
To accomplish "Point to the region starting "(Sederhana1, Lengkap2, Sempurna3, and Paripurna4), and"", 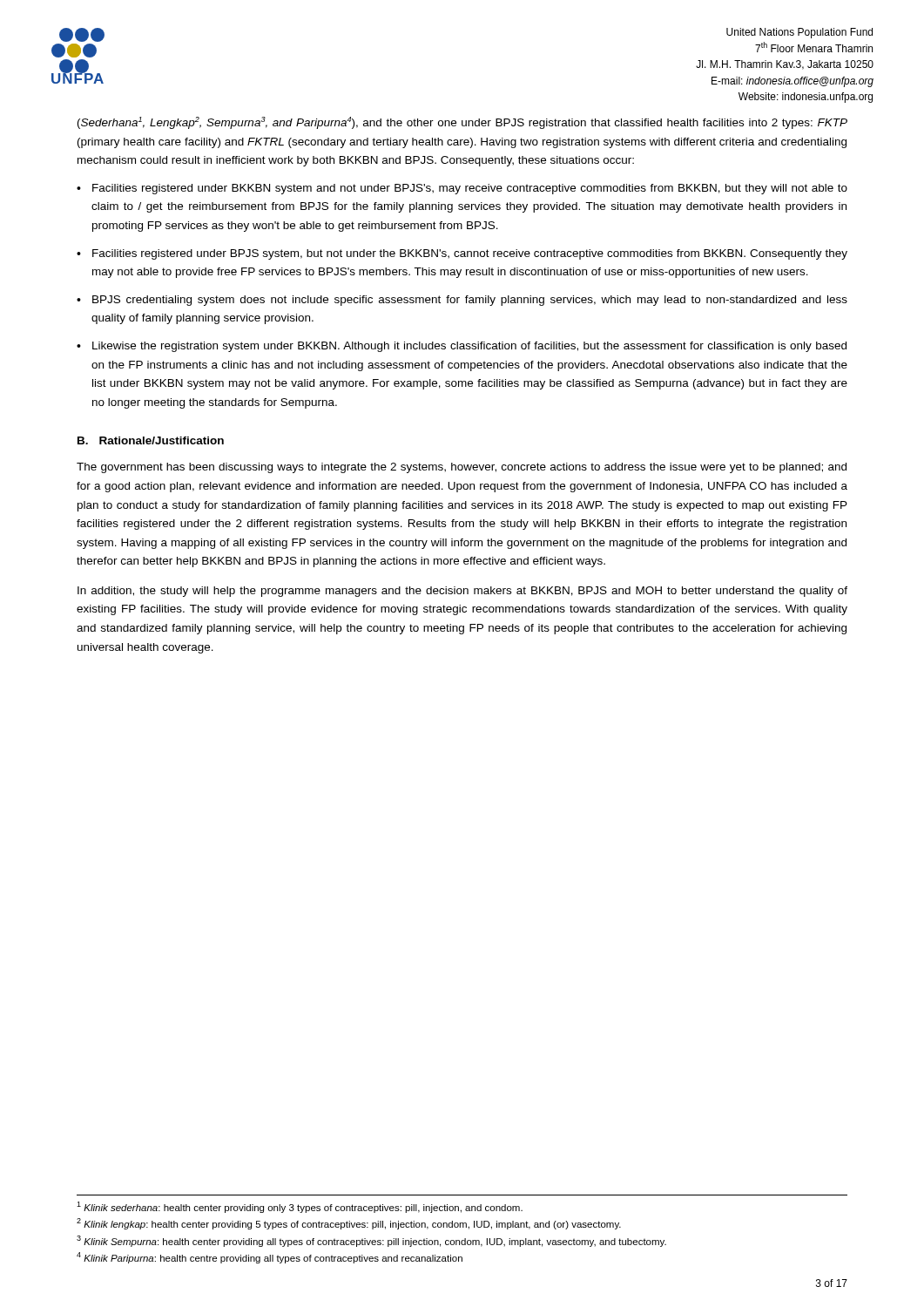I will pyautogui.click(x=462, y=141).
